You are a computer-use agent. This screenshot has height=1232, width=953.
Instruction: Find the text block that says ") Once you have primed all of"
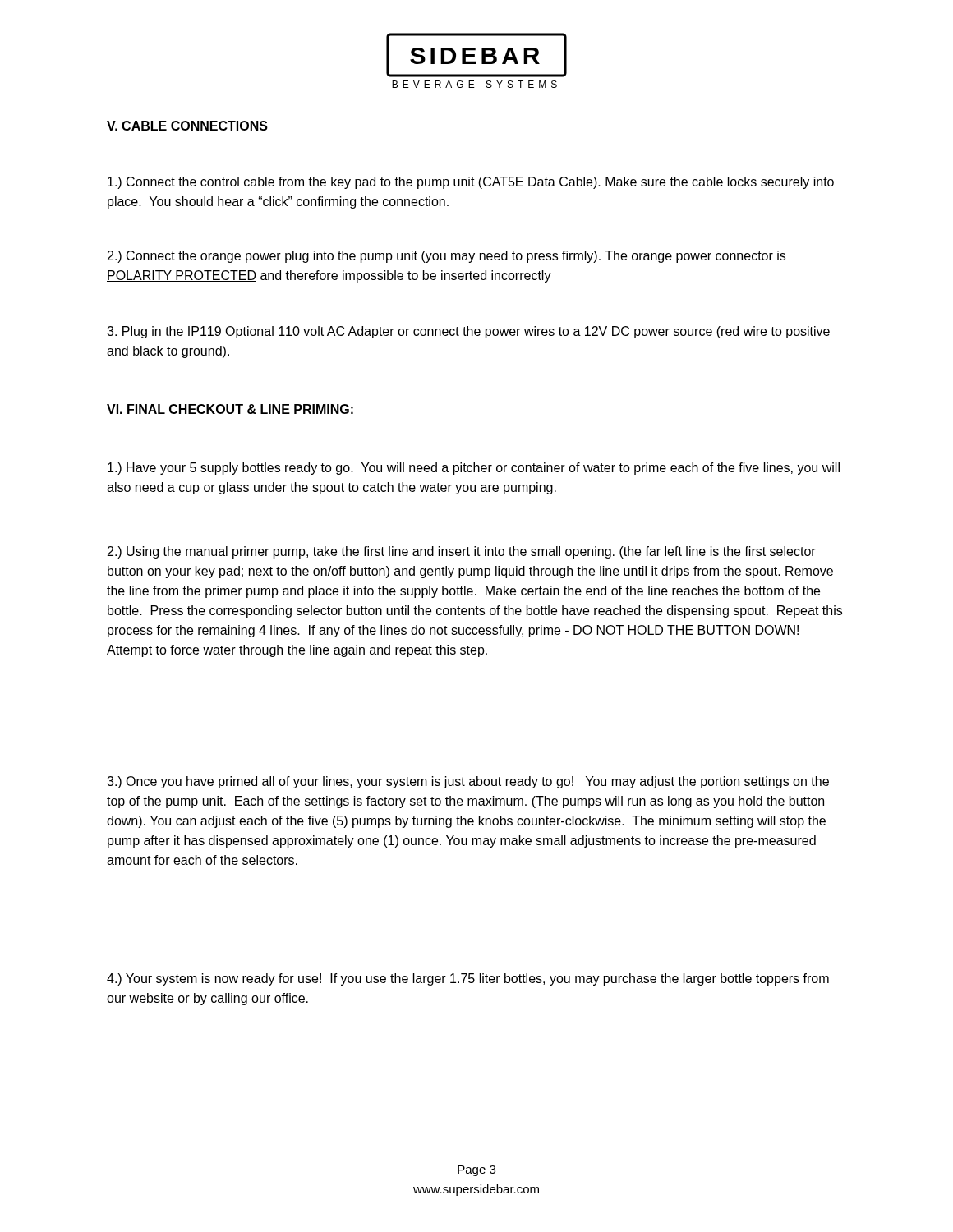468,821
